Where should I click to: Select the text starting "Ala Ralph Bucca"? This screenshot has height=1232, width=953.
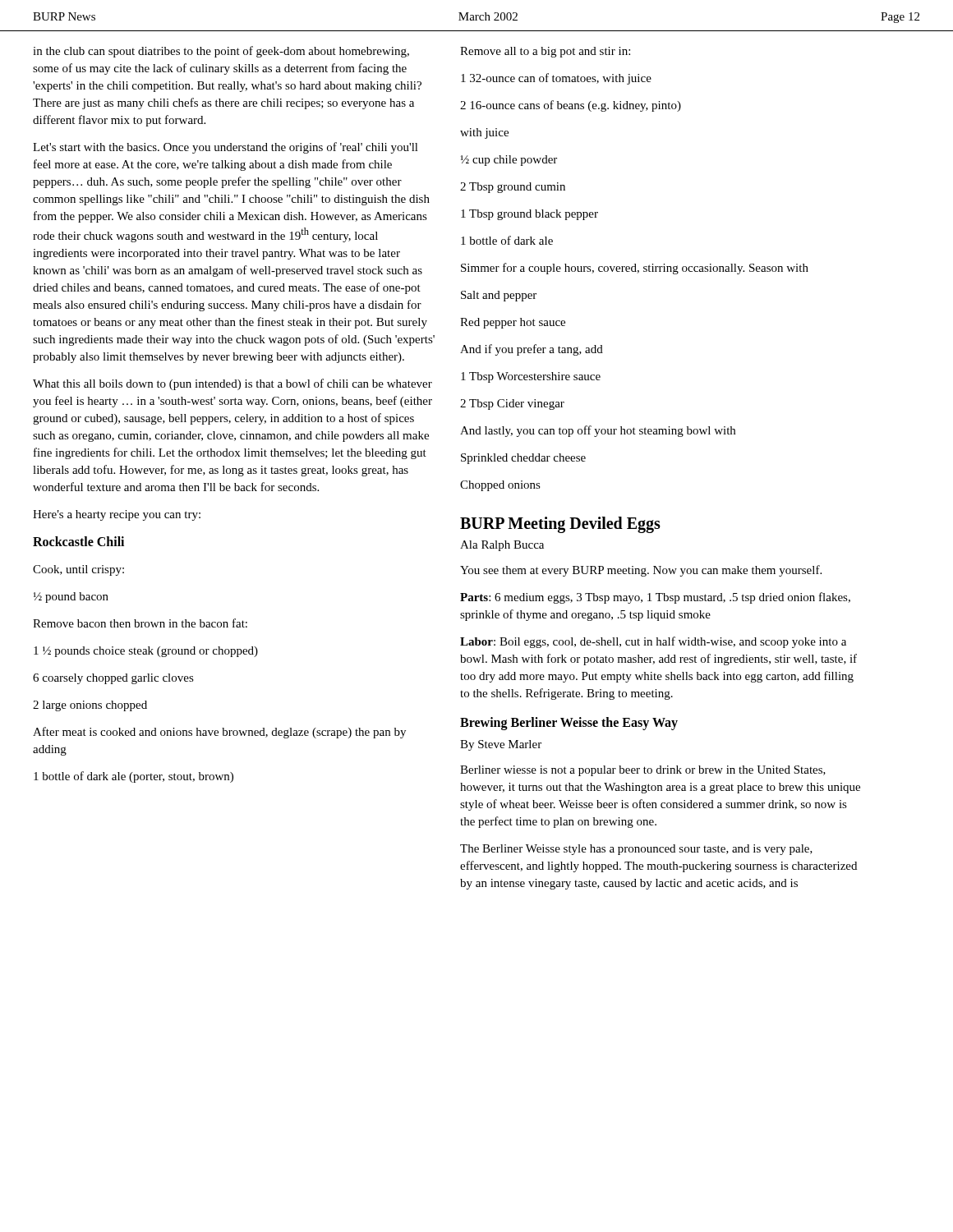[502, 546]
